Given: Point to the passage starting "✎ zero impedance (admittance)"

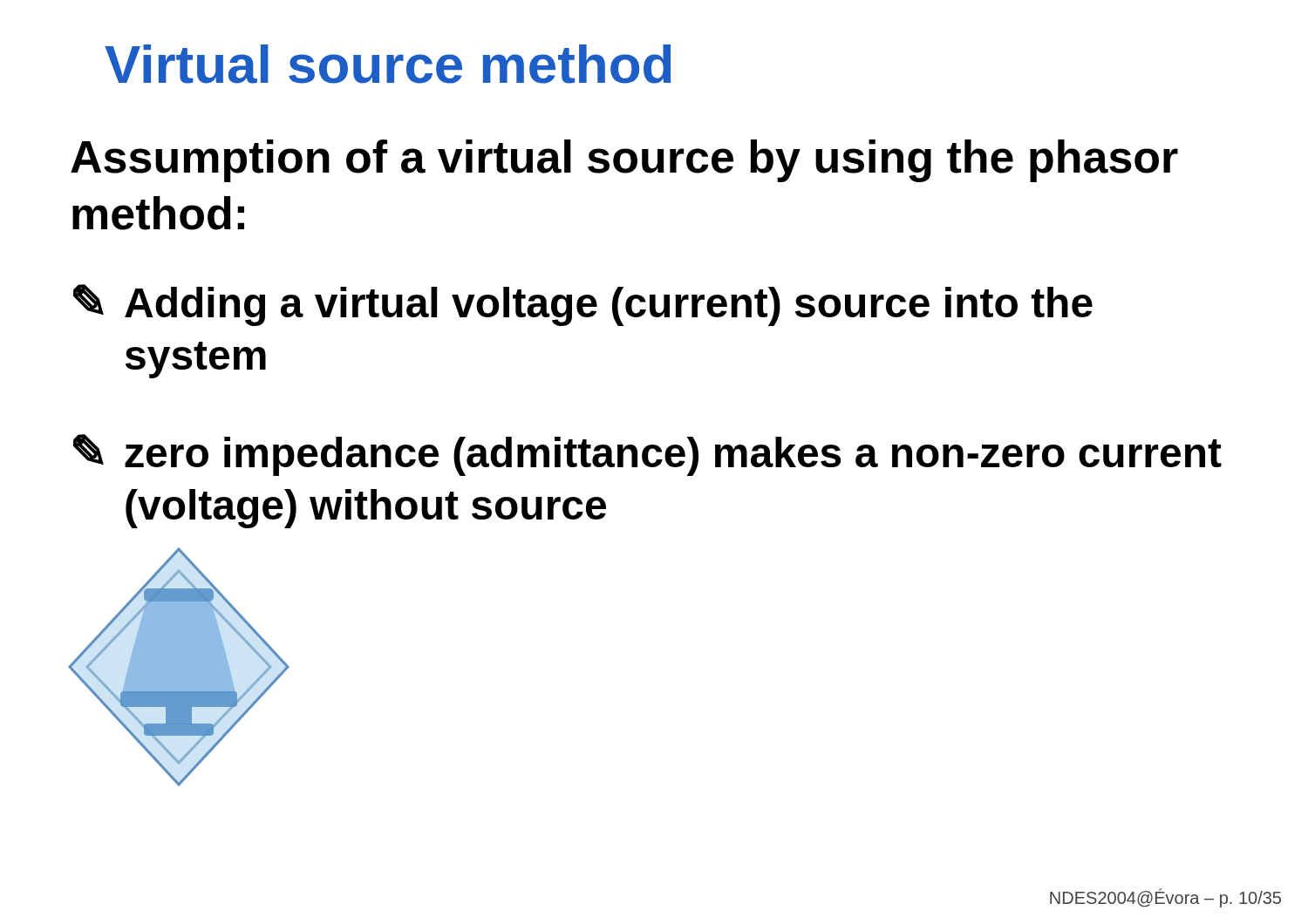Looking at the screenshot, I should pos(654,479).
